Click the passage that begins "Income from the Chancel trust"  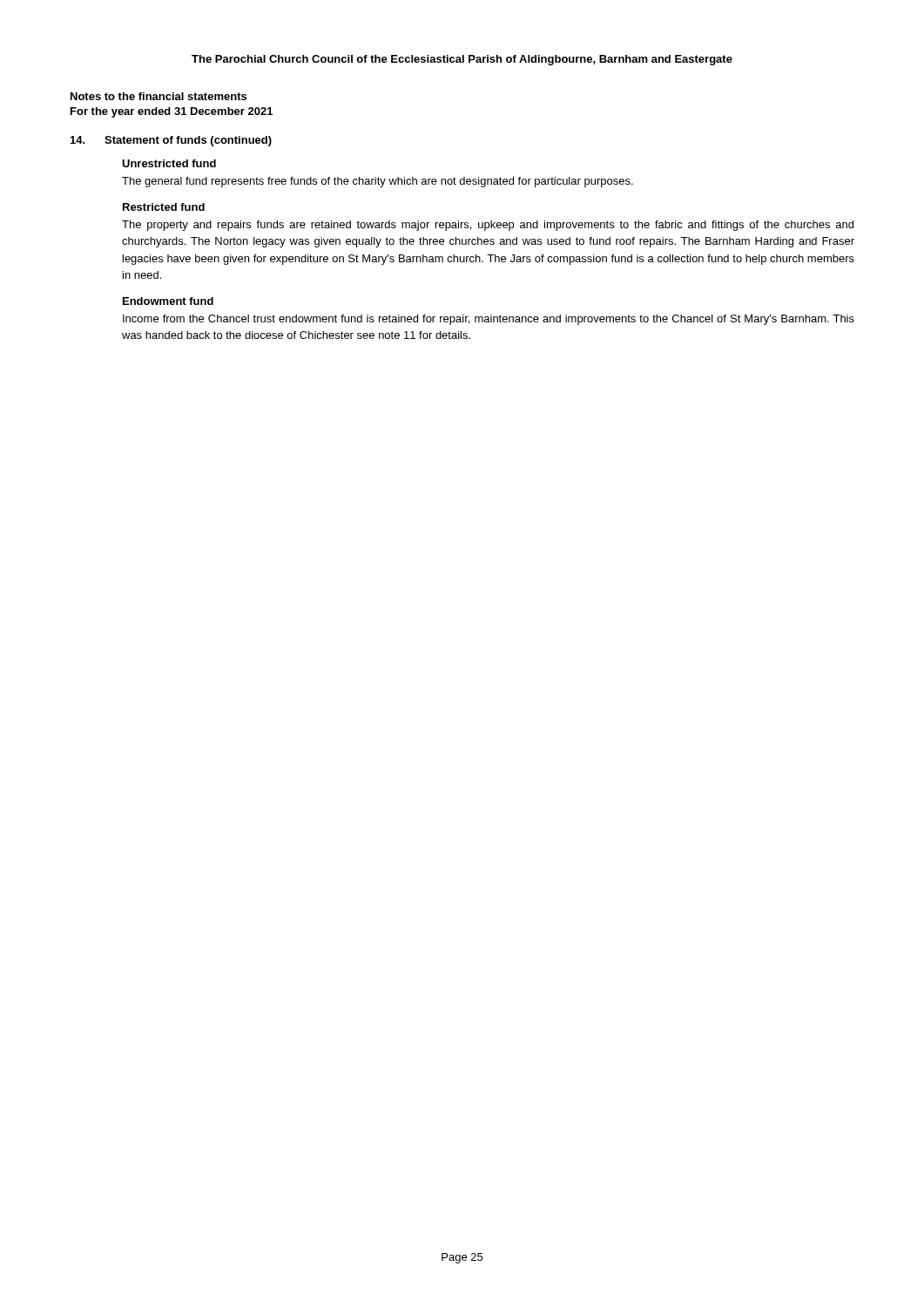[488, 326]
